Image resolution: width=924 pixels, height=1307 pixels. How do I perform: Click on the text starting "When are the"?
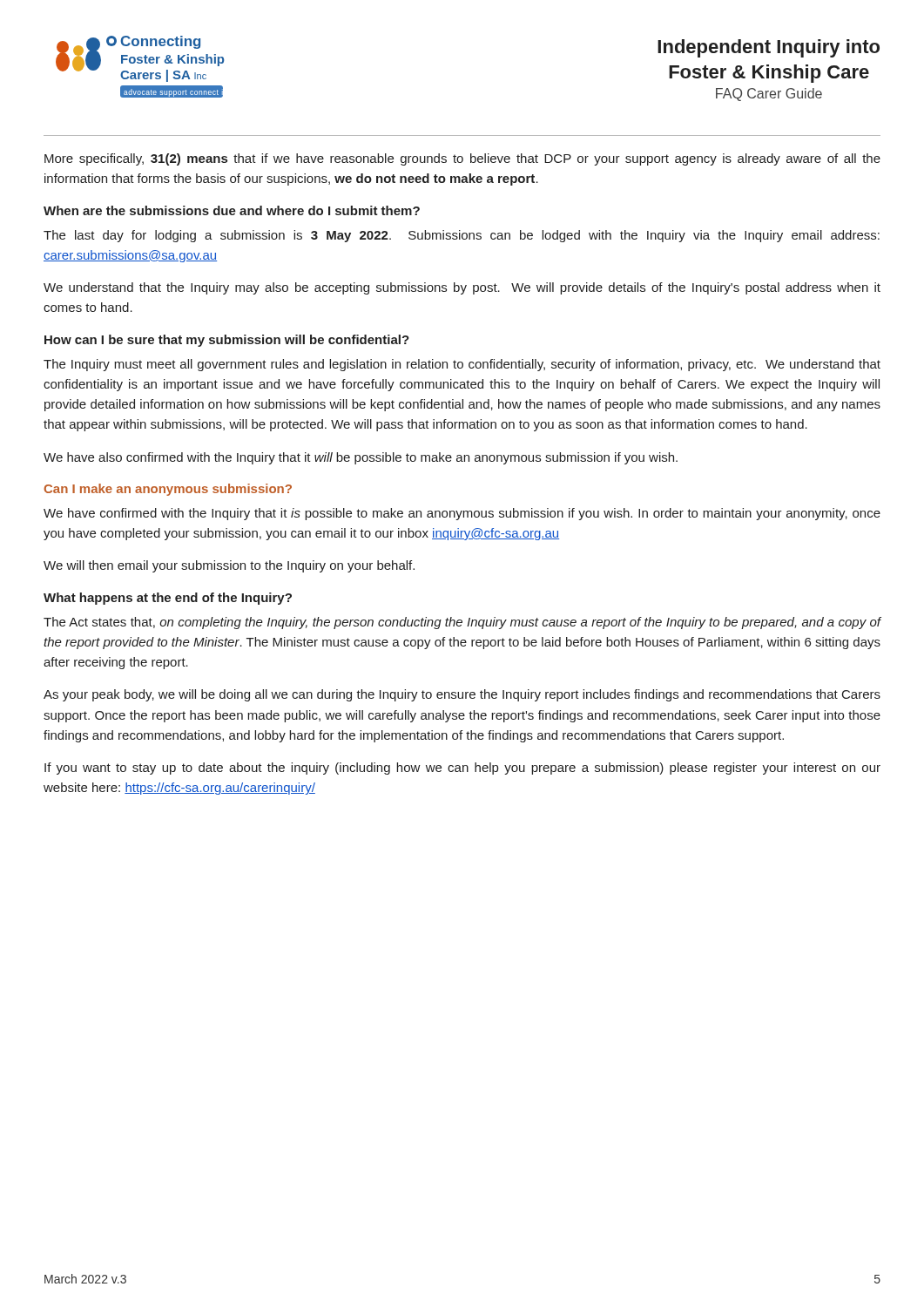pos(232,210)
